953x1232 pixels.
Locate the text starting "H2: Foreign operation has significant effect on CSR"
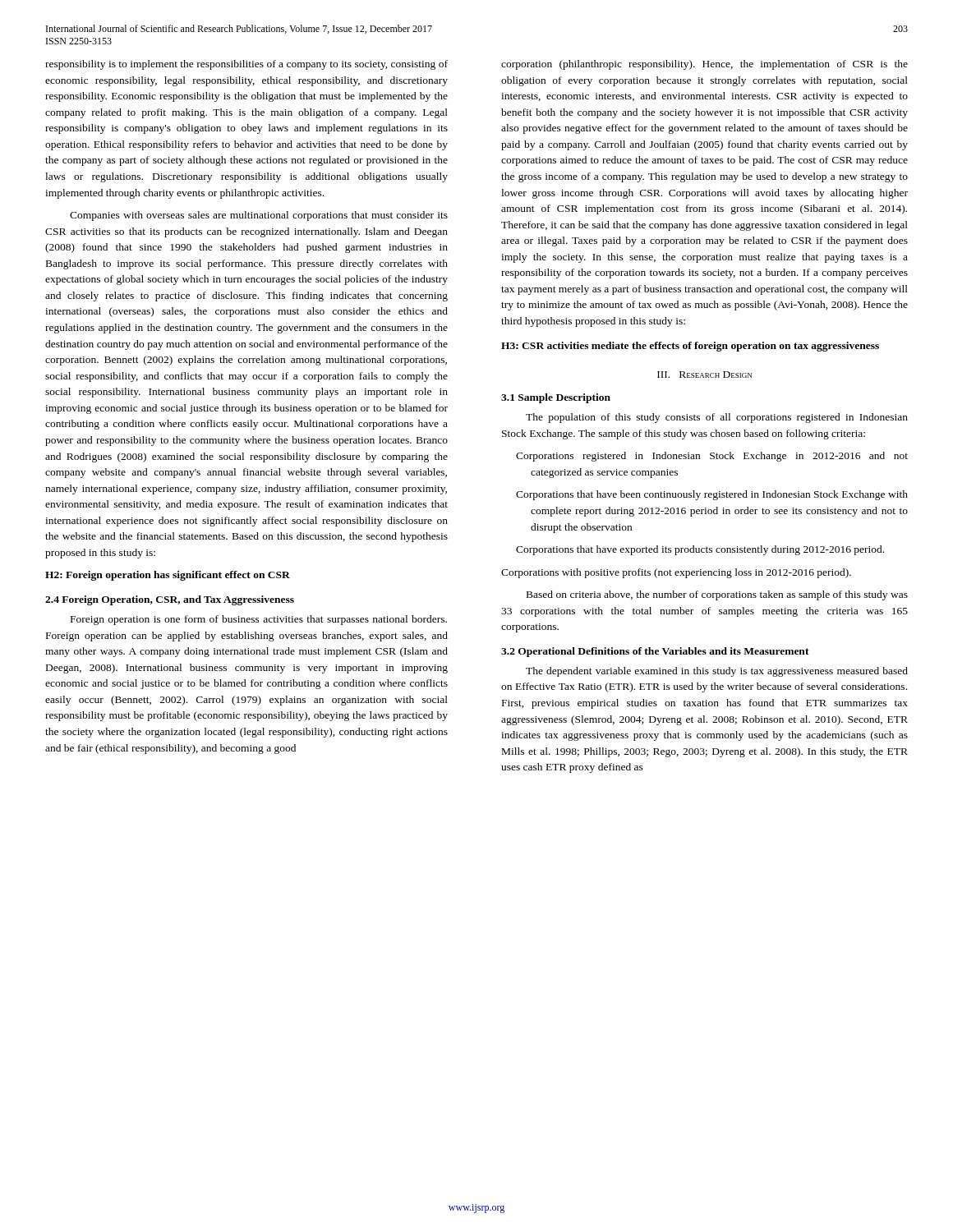(246, 575)
